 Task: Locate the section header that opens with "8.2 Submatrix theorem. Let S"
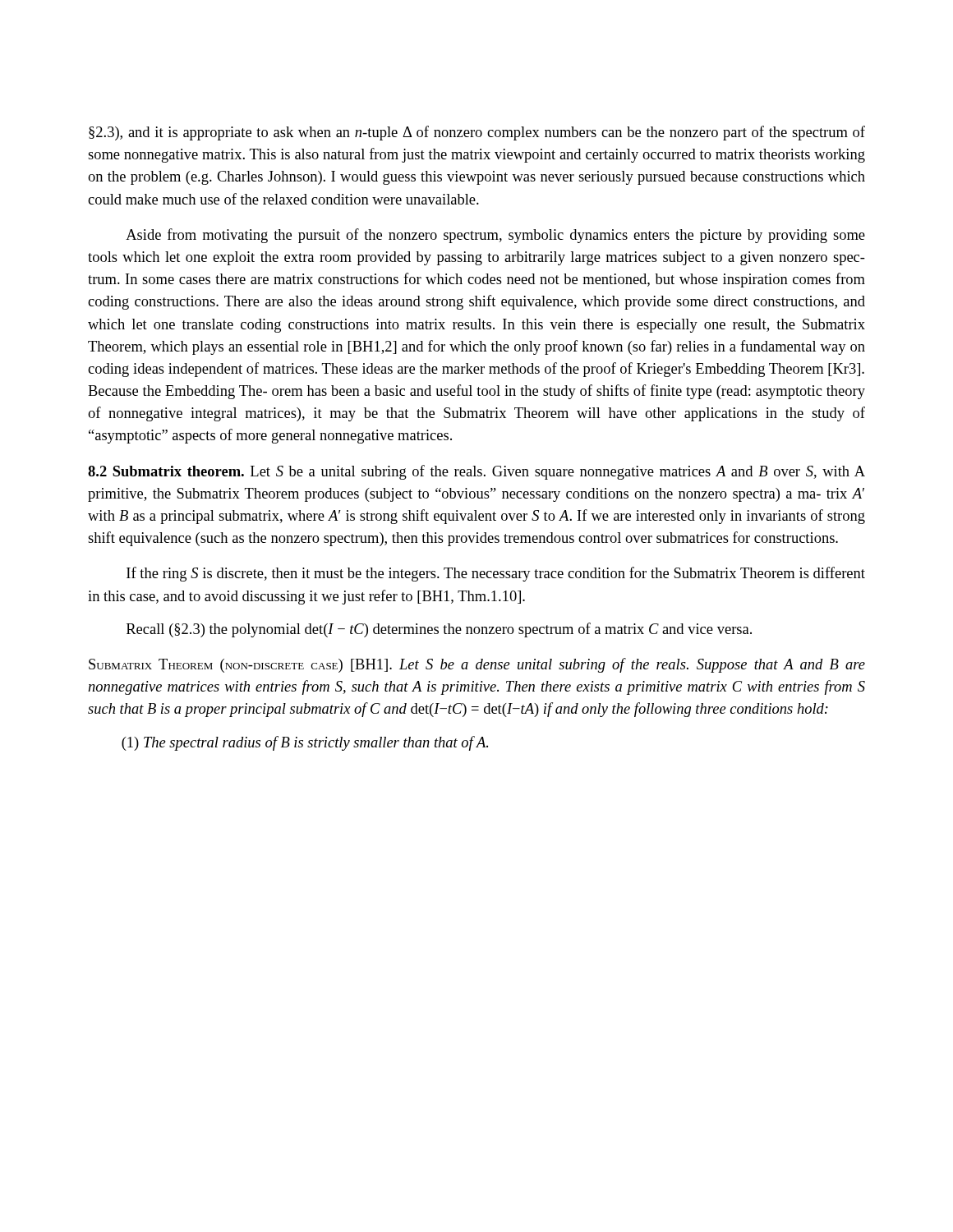476,505
